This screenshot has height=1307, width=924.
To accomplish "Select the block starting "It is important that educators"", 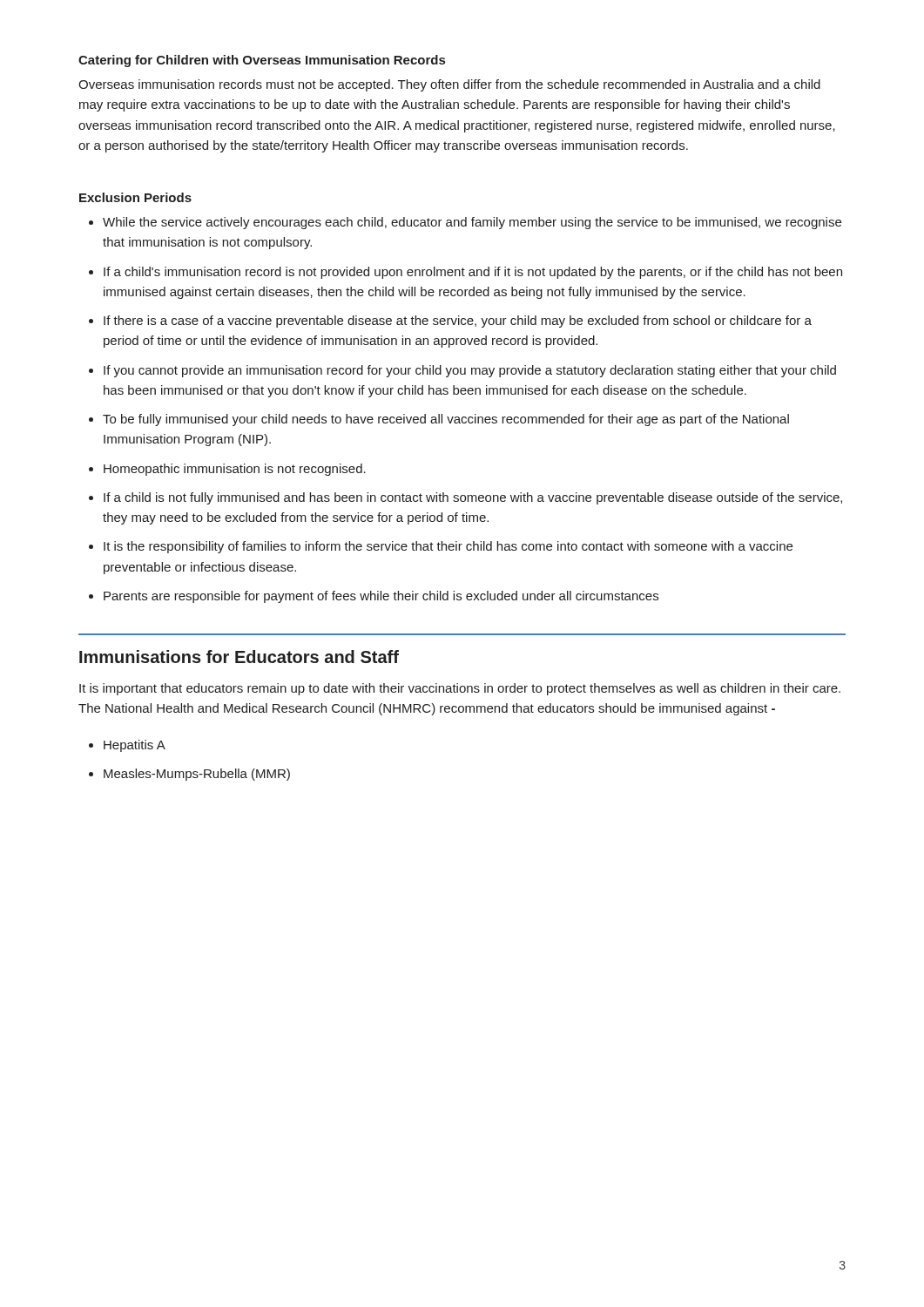I will [462, 698].
